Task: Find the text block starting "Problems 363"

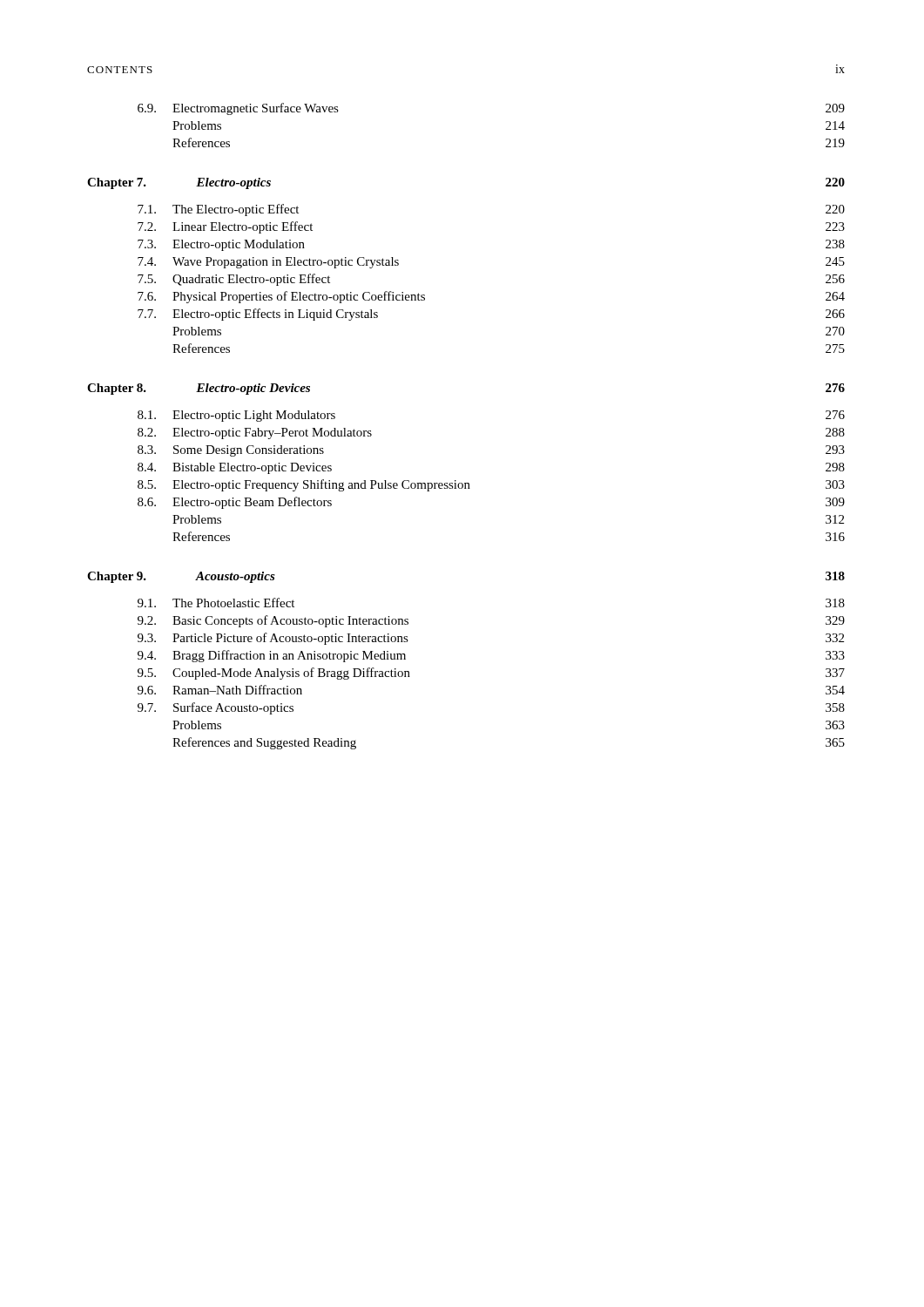Action: pyautogui.click(x=199, y=725)
